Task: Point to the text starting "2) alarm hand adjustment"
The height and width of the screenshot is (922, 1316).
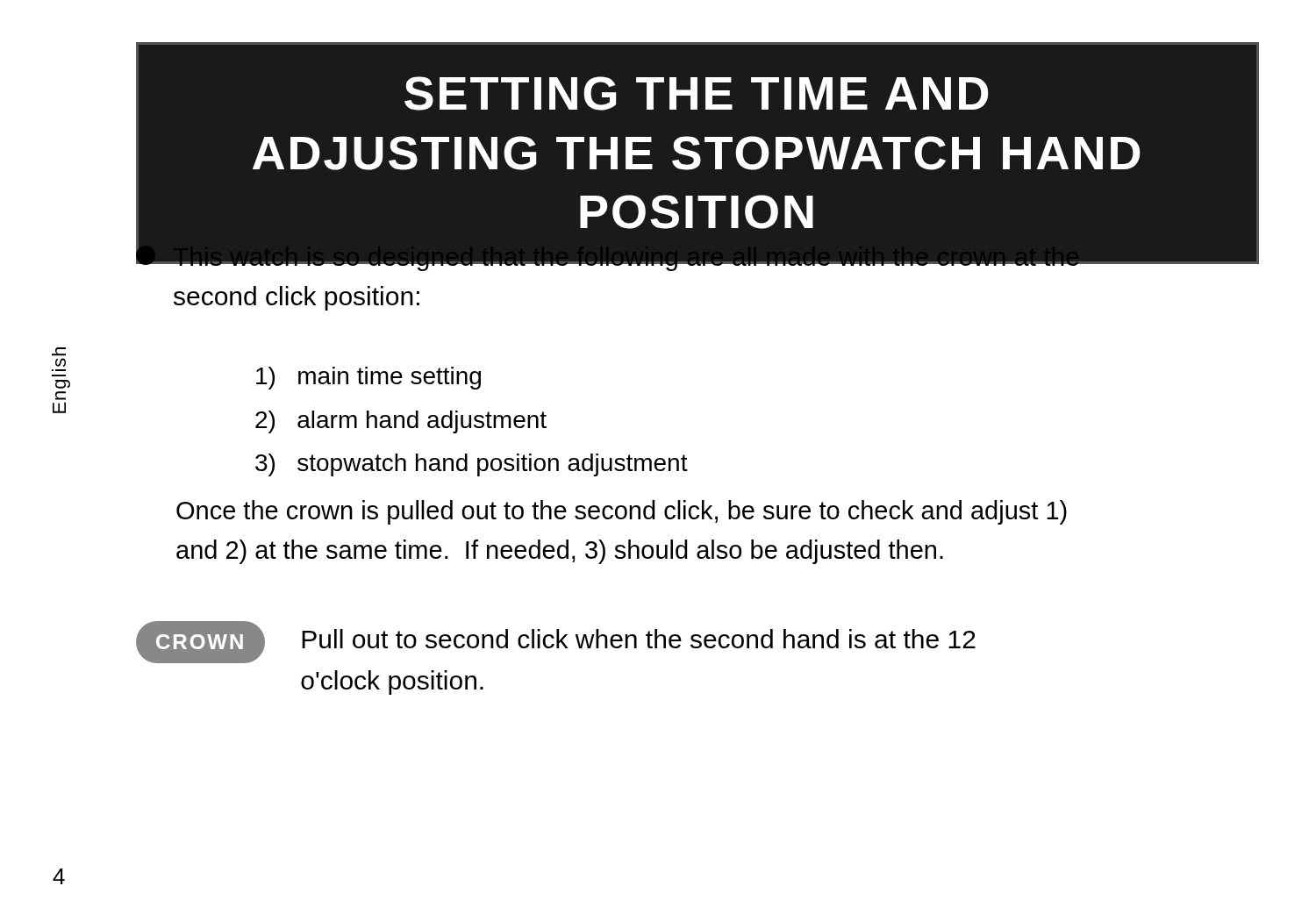Action: click(x=401, y=419)
